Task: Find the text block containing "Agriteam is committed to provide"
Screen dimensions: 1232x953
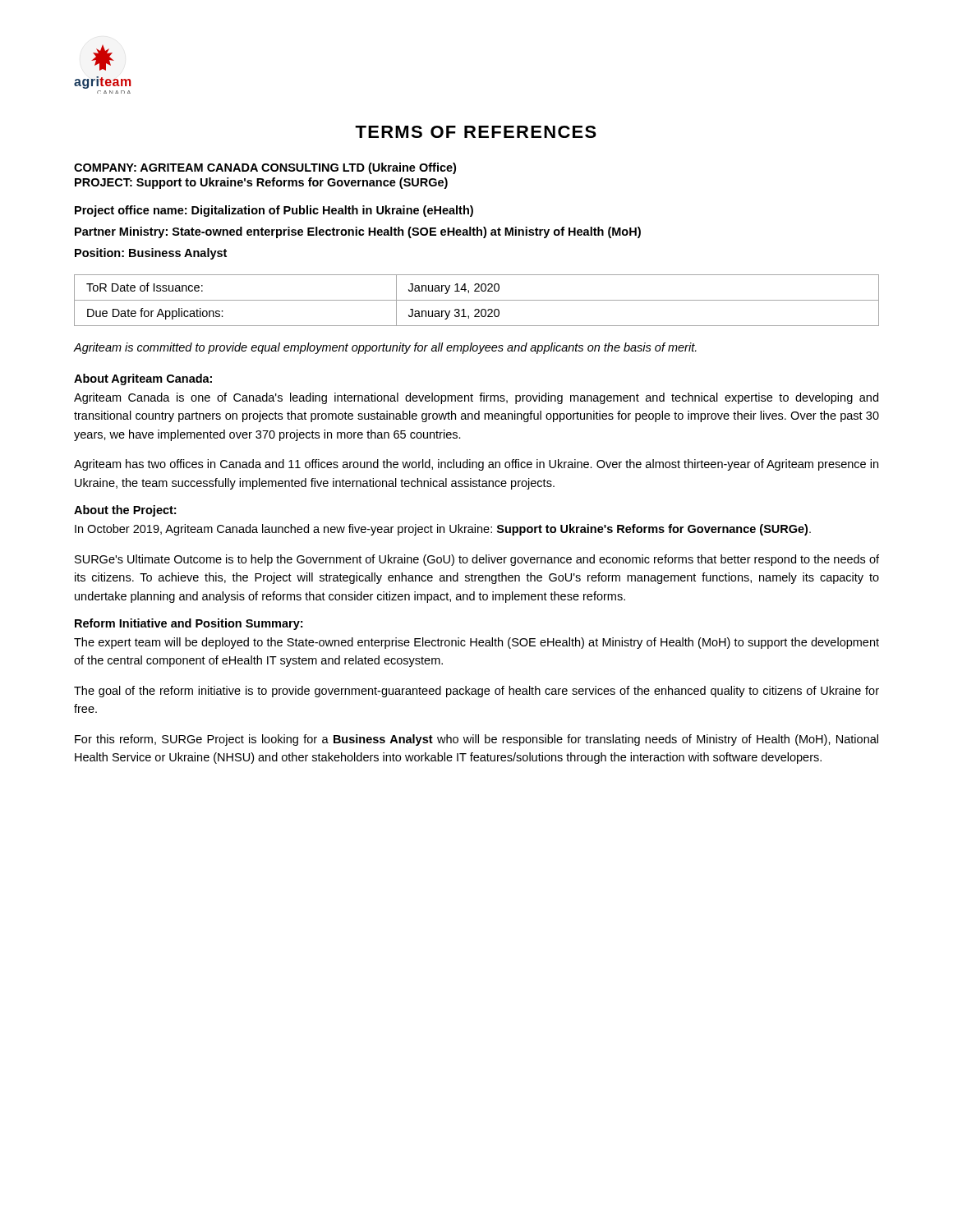Action: click(476, 348)
